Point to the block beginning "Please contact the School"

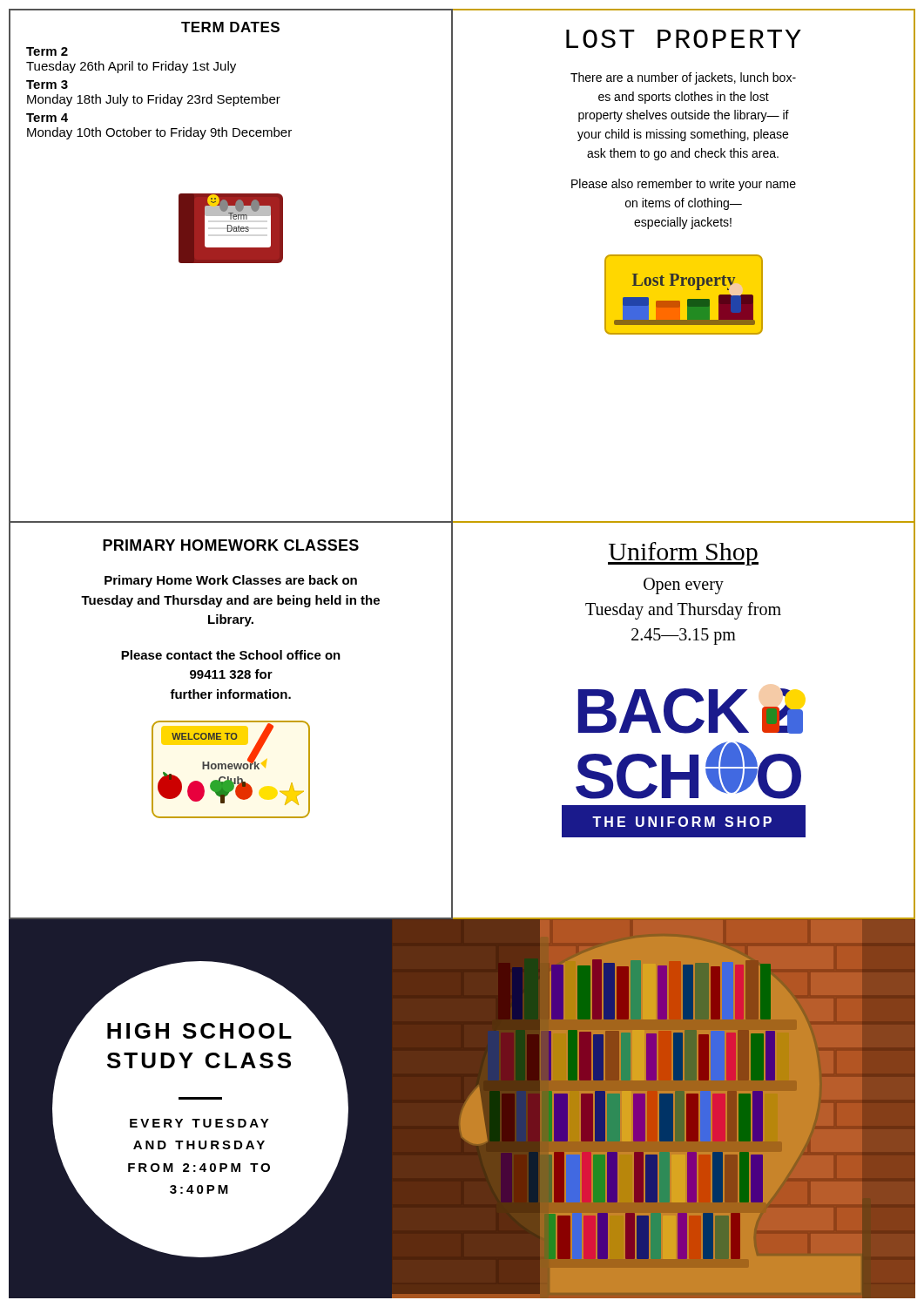[231, 674]
